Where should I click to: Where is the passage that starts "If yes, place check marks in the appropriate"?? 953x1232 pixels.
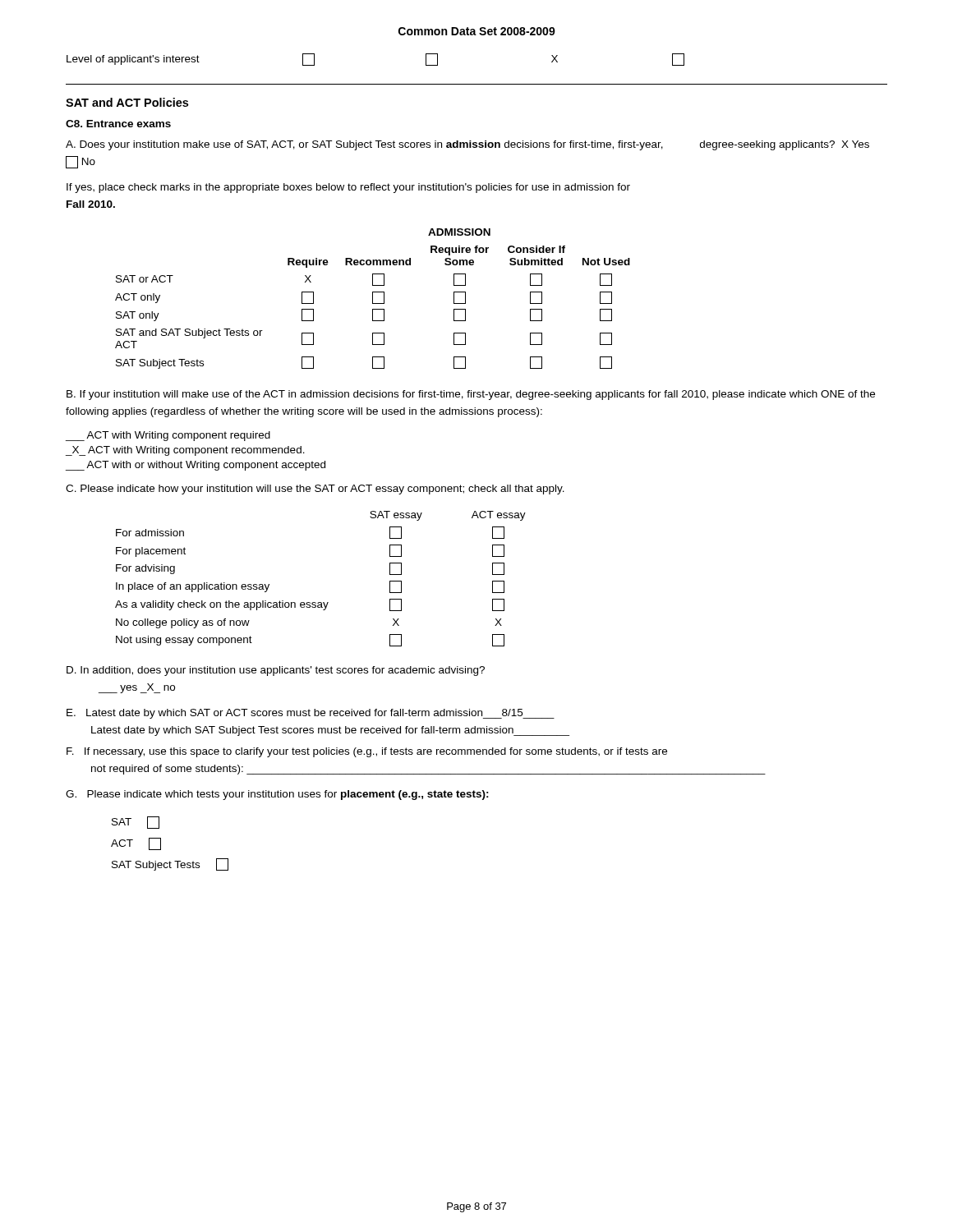pyautogui.click(x=348, y=195)
